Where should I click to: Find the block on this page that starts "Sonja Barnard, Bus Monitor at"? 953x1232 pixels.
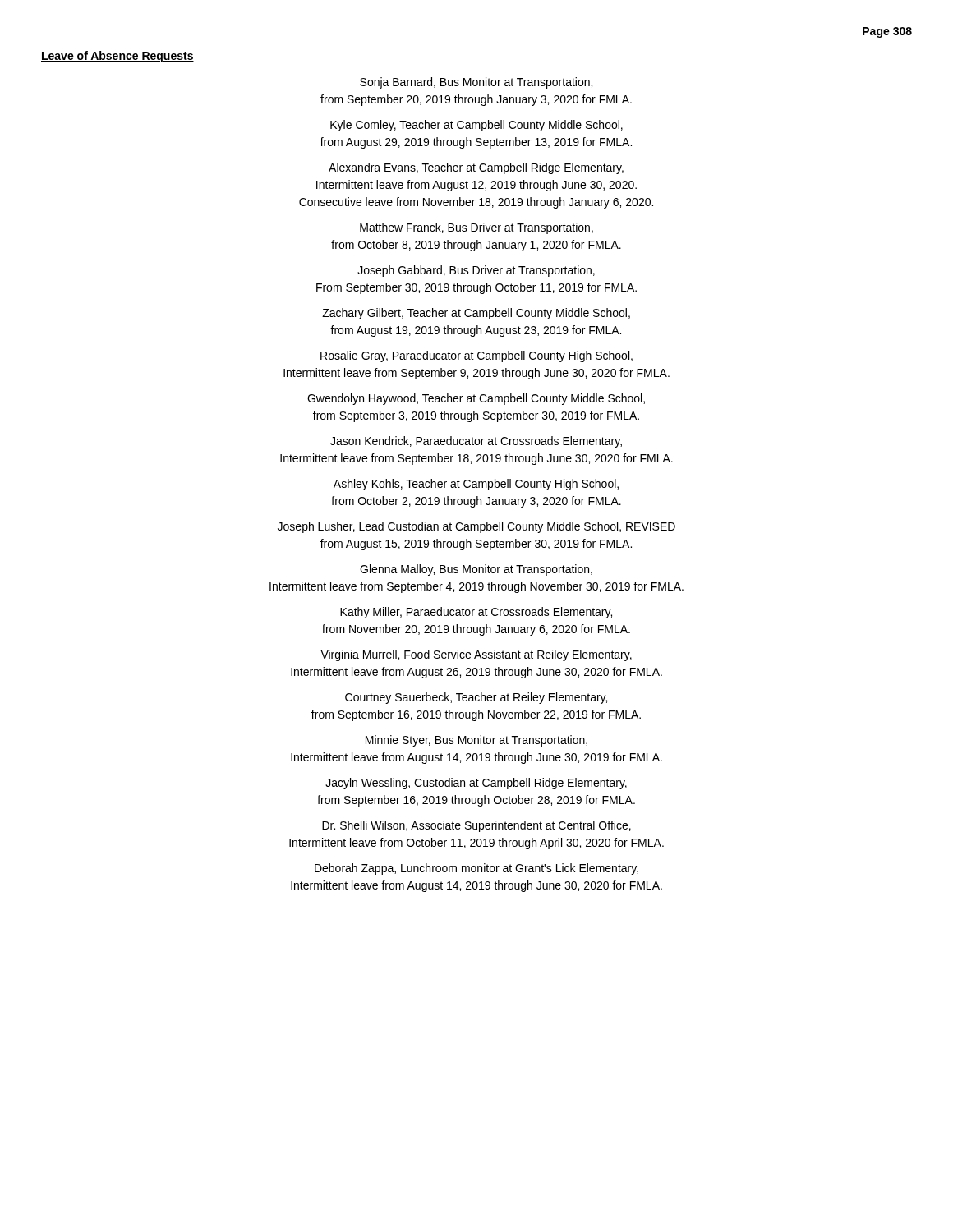coord(476,91)
